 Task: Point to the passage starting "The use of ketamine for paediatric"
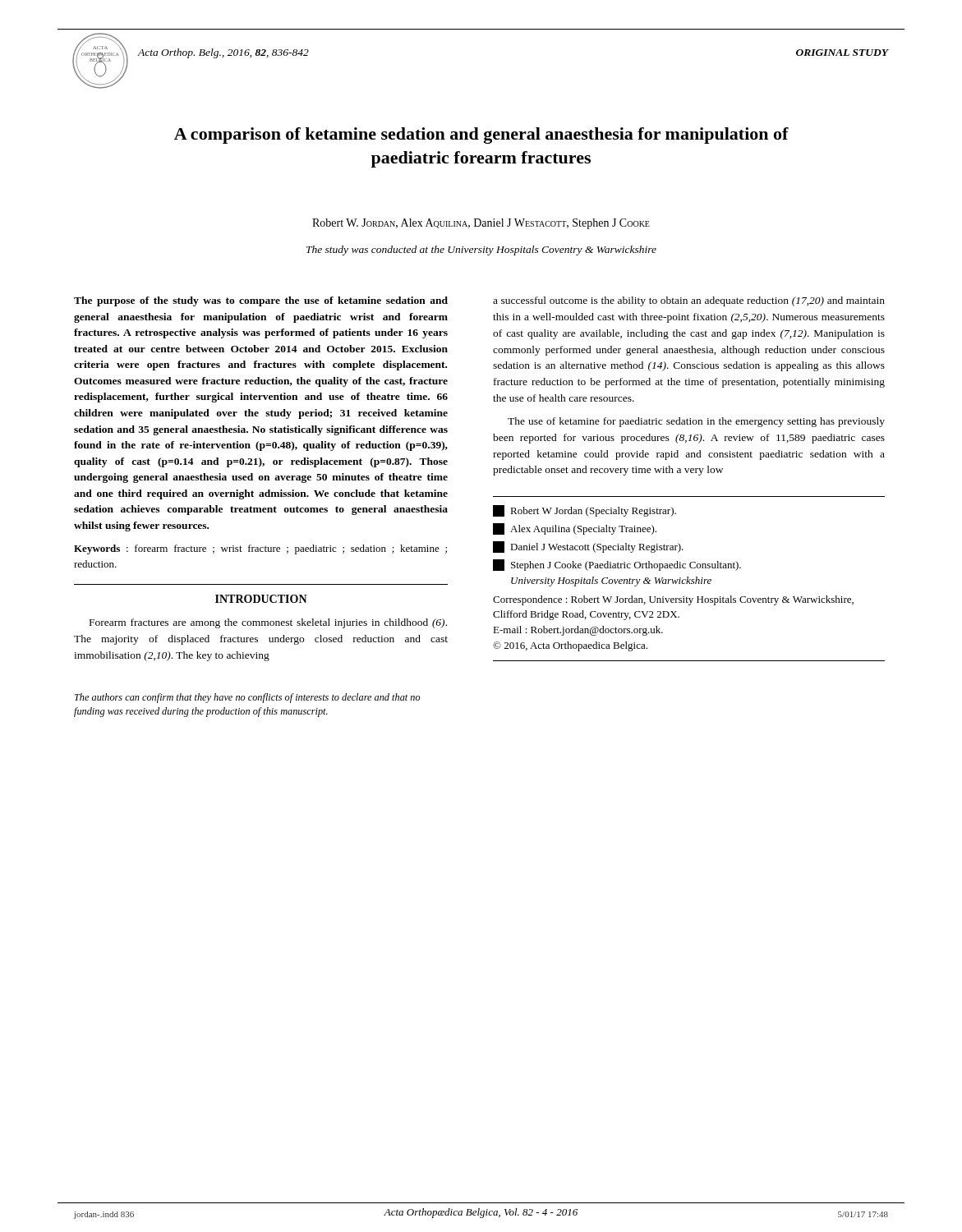coord(689,445)
